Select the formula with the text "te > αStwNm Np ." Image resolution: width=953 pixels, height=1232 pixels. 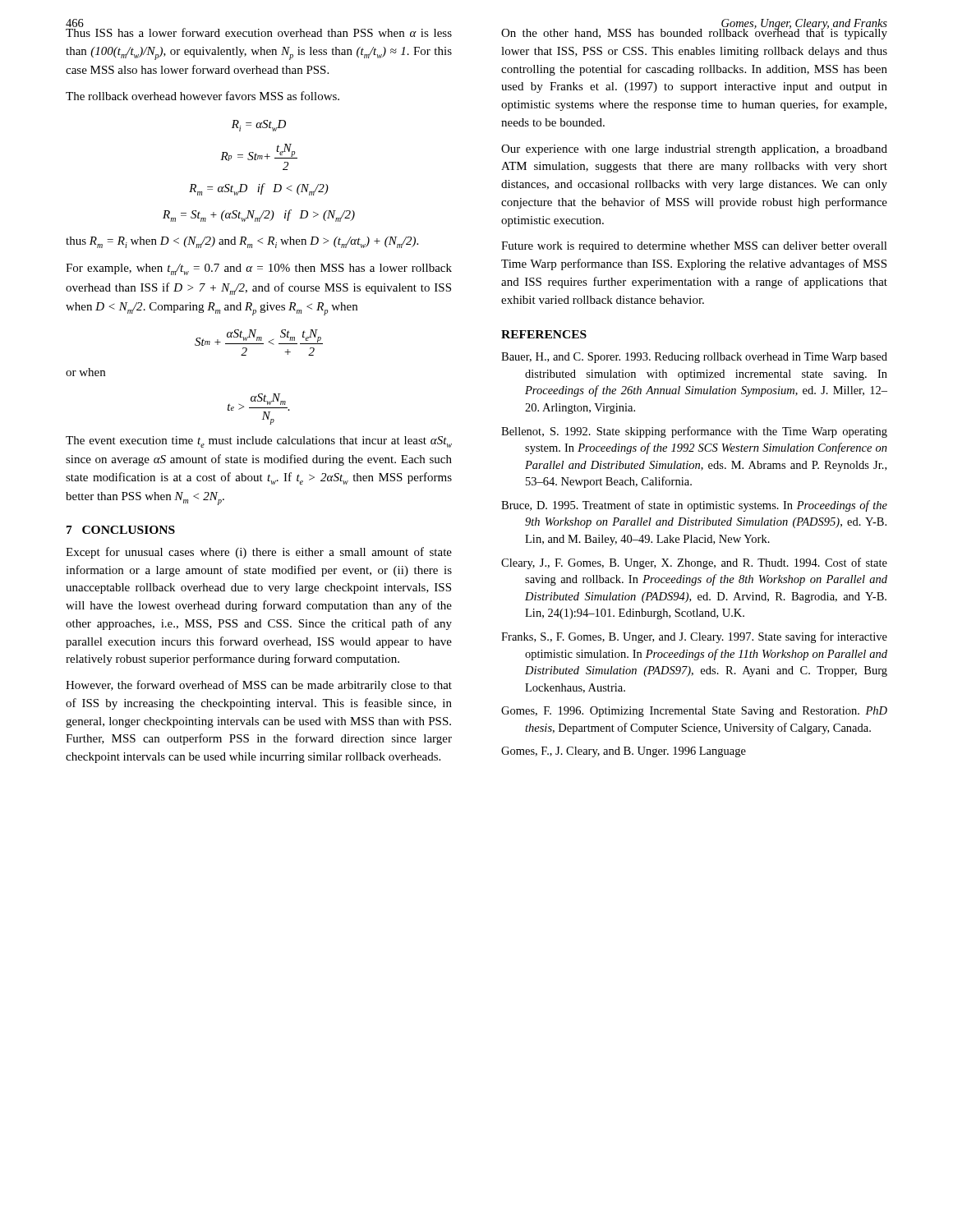pyautogui.click(x=259, y=407)
